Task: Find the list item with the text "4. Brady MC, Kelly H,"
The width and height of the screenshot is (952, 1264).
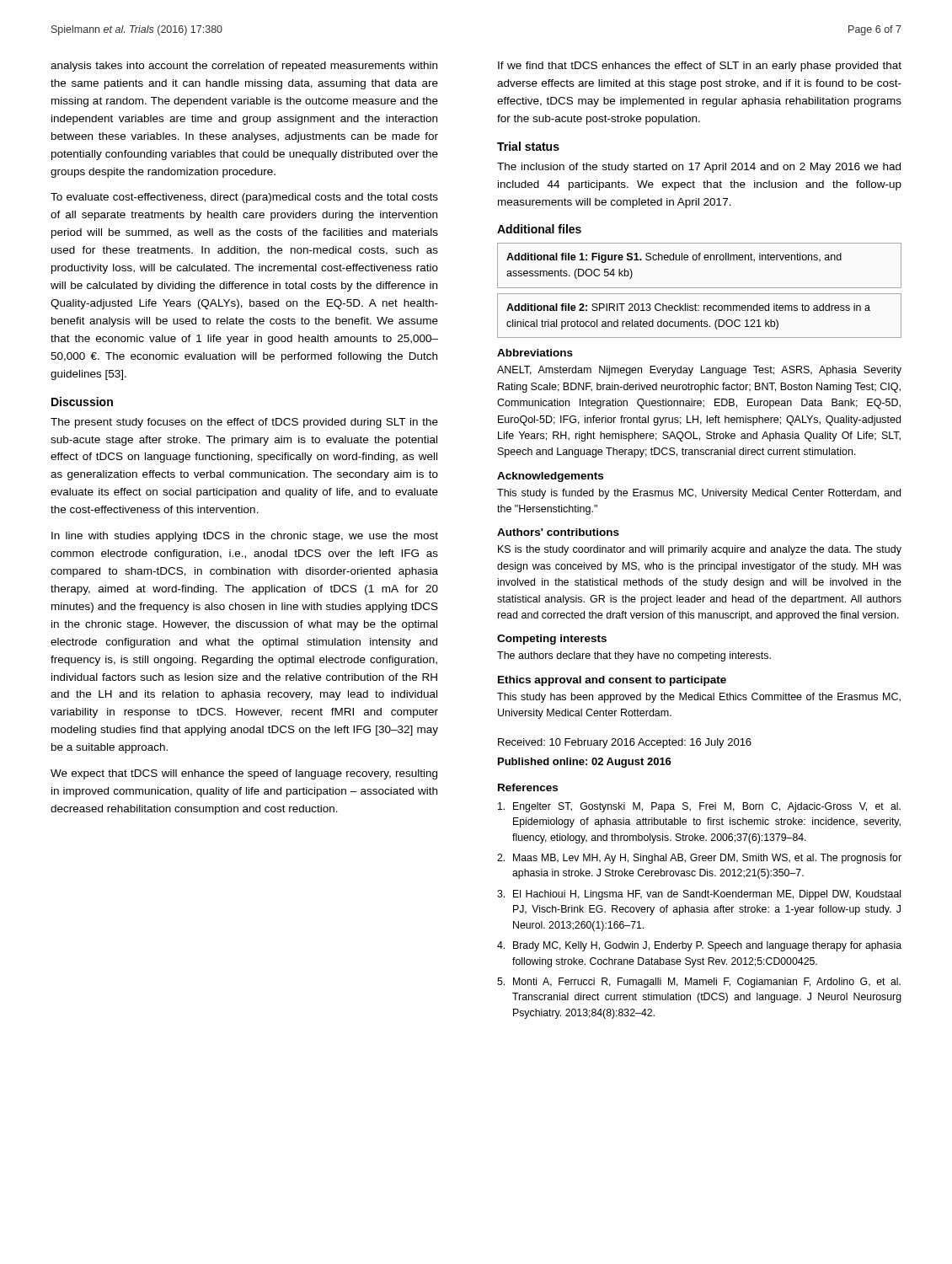Action: [699, 954]
